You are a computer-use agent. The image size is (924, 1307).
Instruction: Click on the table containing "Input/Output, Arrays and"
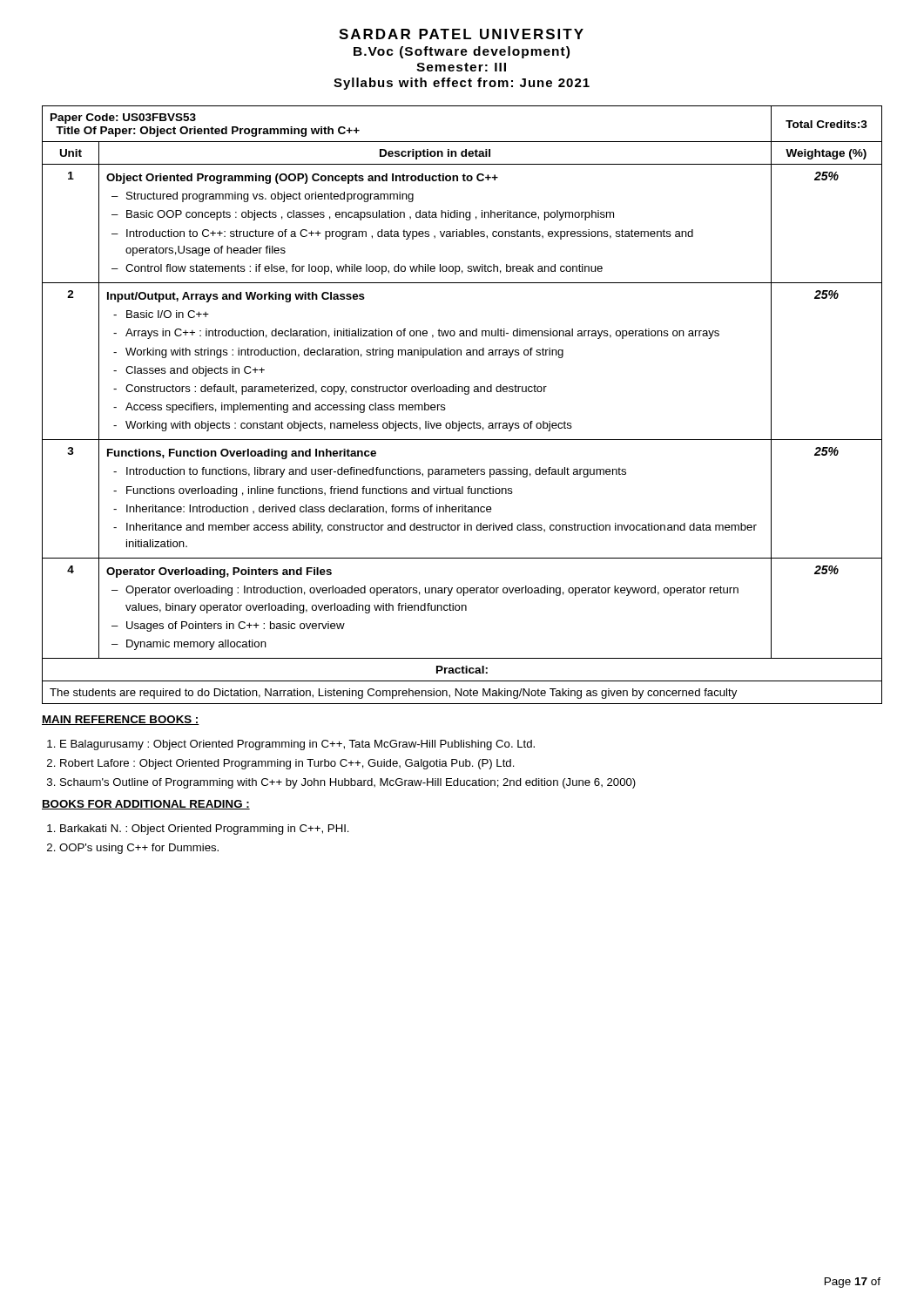[462, 405]
